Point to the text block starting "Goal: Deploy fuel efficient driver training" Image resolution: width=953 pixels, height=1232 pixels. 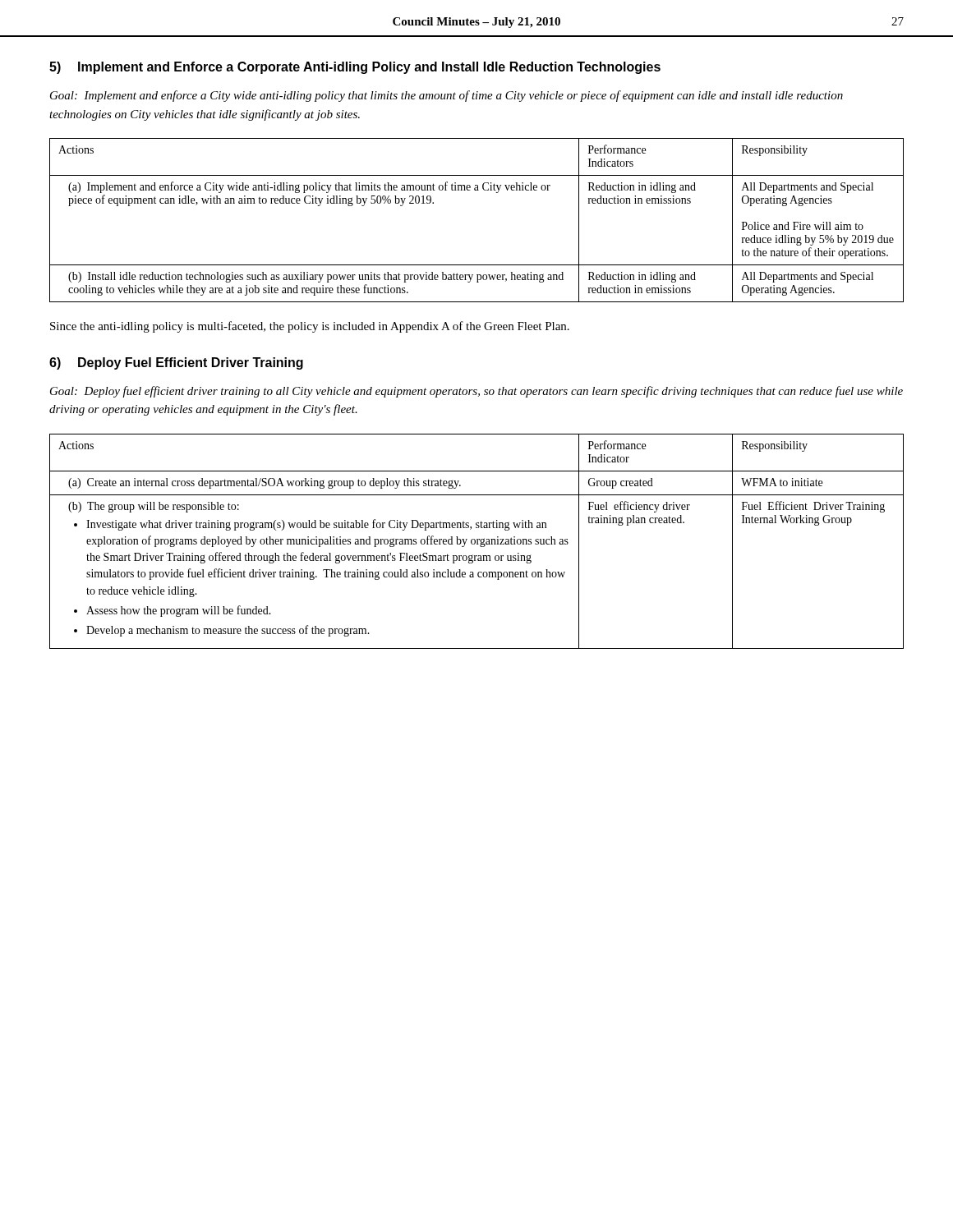(x=476, y=400)
